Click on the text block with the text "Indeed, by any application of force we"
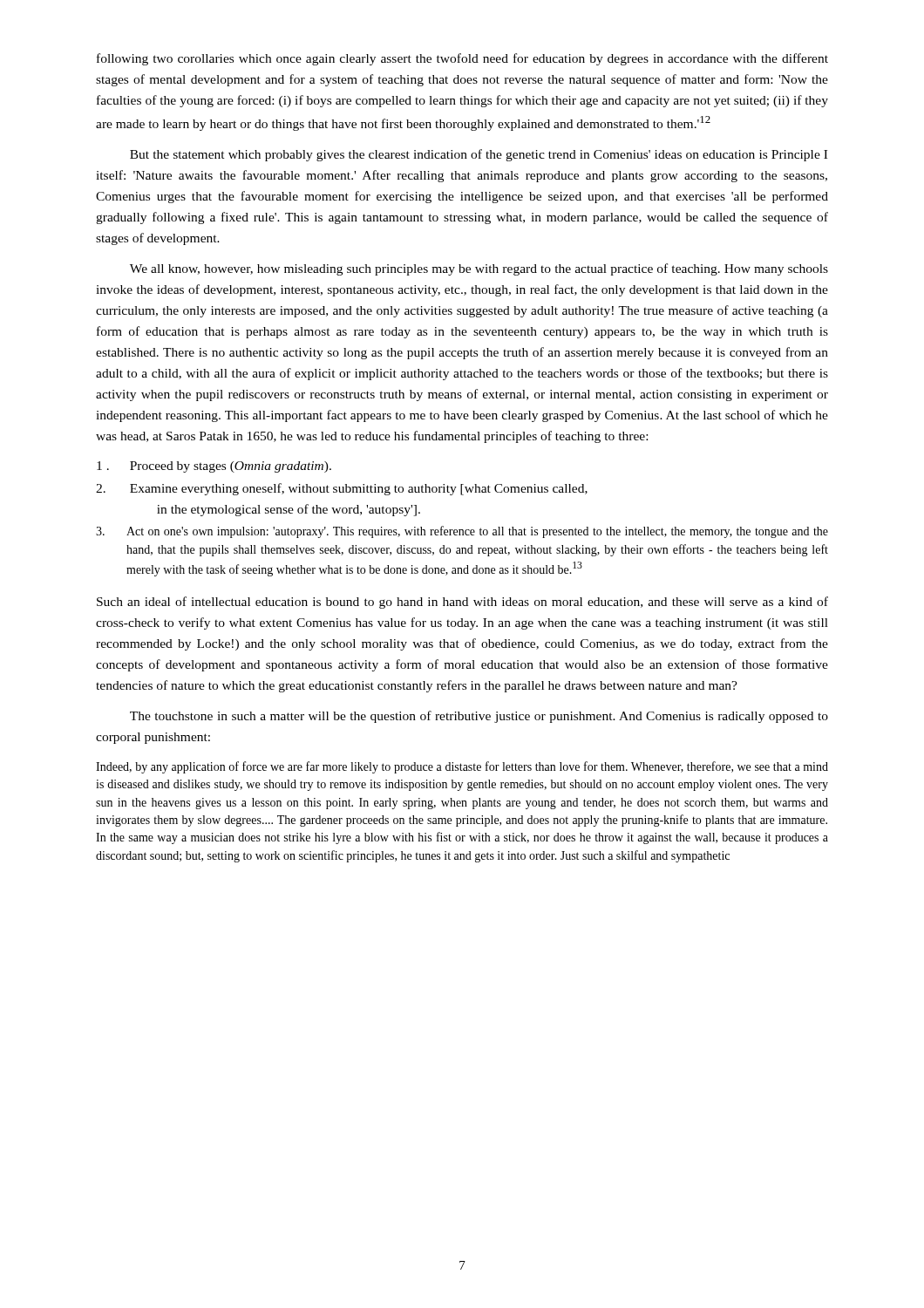 click(462, 812)
